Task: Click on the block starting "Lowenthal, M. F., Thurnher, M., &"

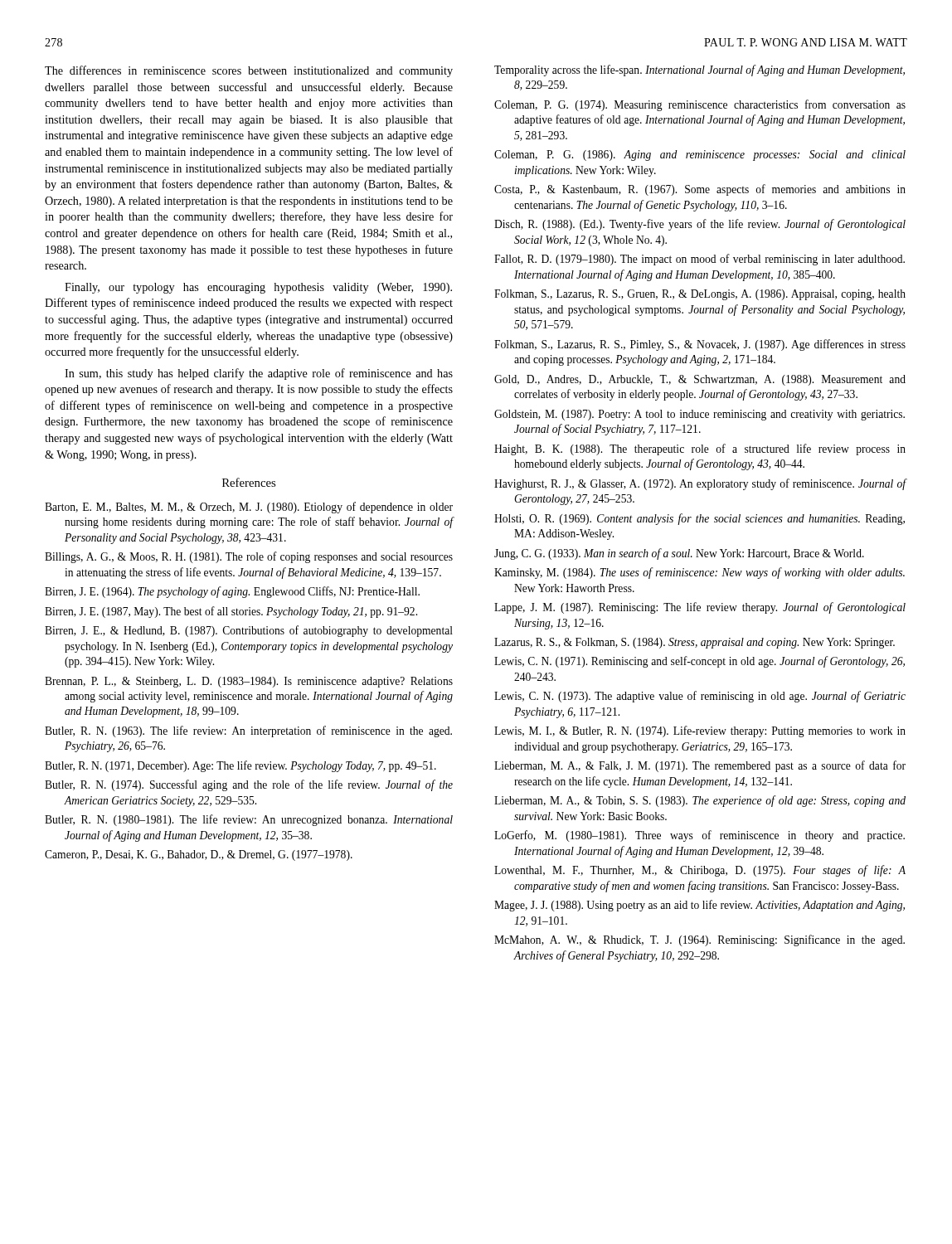Action: coord(700,878)
